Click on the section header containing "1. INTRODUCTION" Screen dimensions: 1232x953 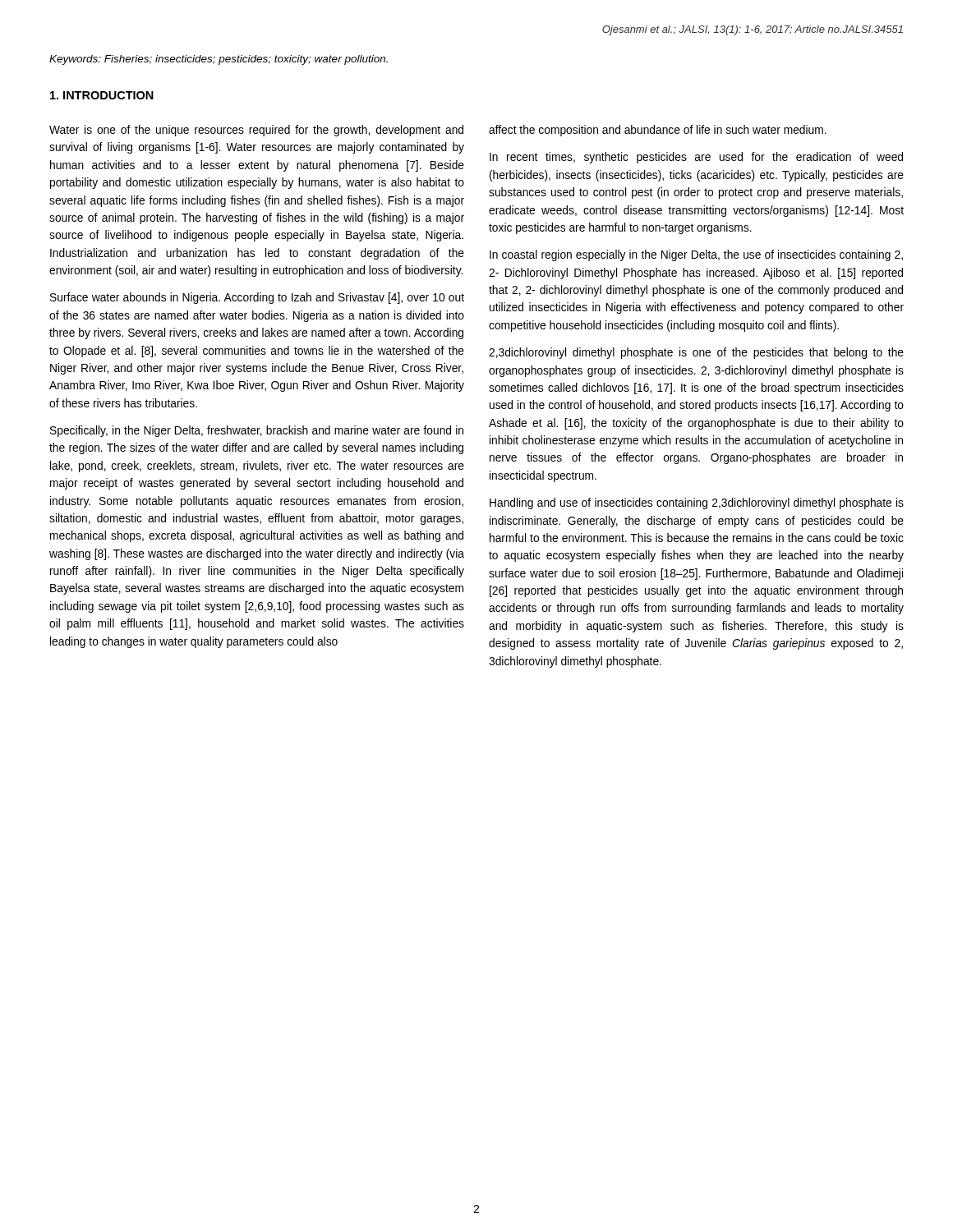(102, 95)
